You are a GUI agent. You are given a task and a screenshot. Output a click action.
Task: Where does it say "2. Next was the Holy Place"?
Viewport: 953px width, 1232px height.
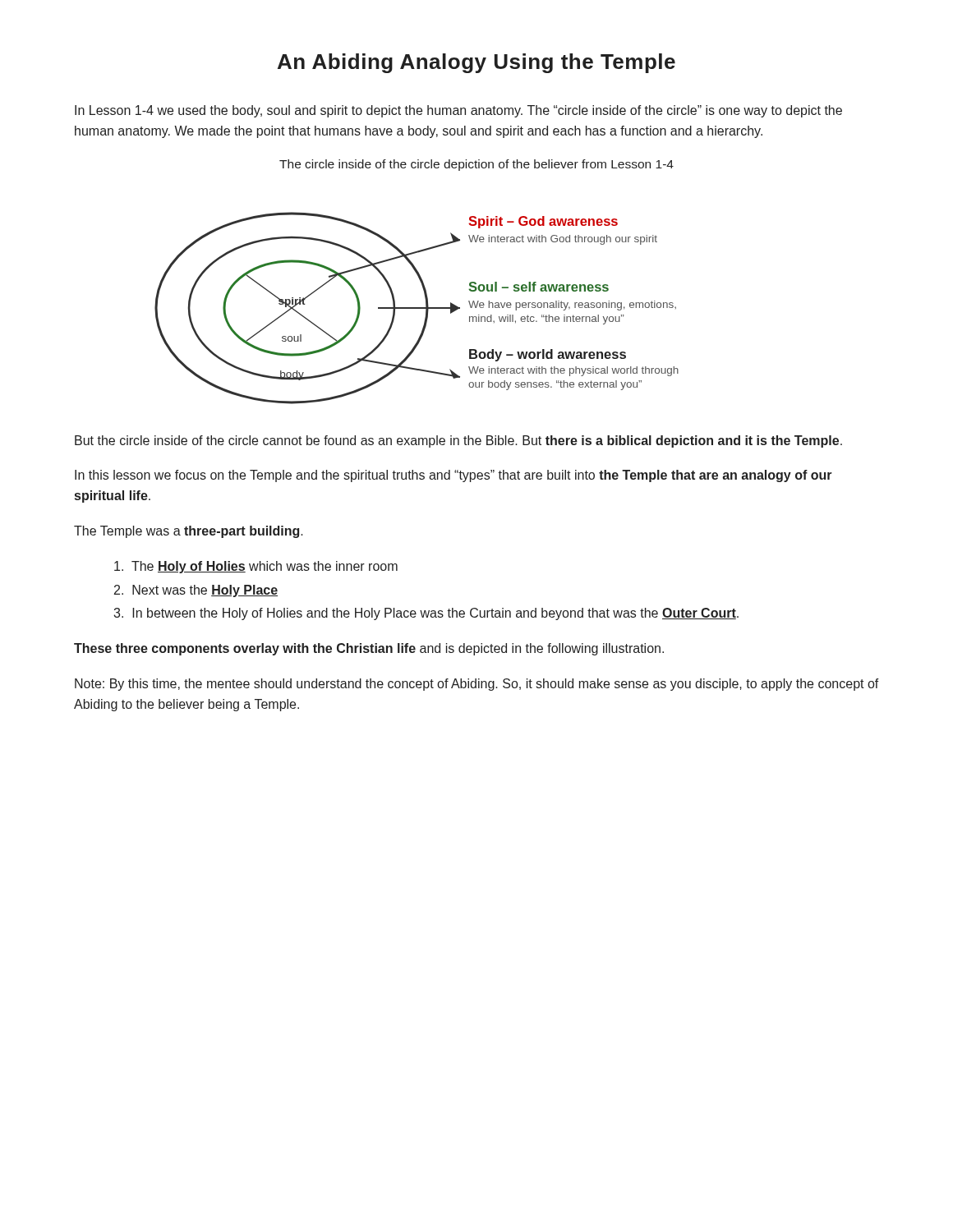pos(196,590)
